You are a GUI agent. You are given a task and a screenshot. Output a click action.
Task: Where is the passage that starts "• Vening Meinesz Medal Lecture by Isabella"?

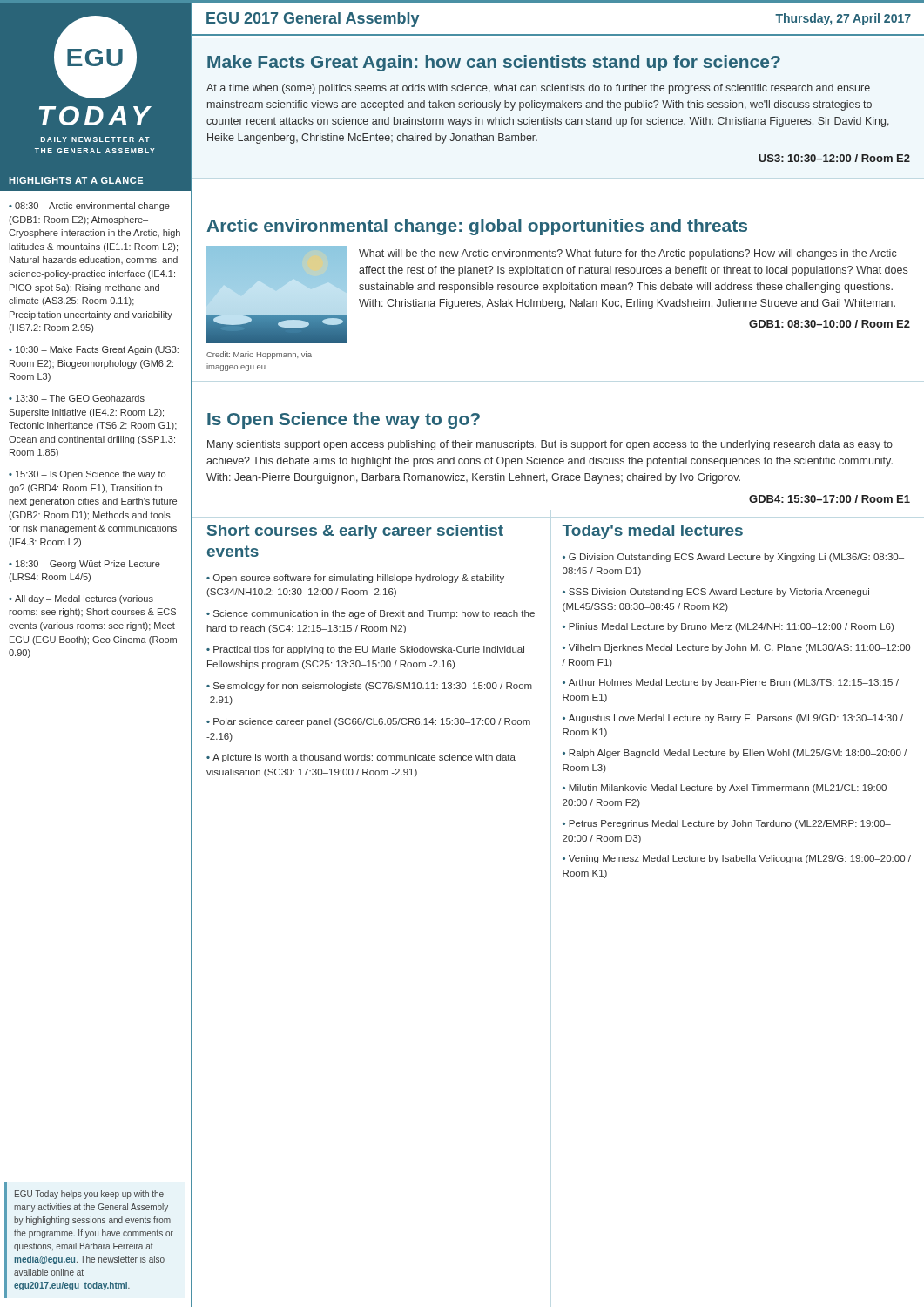[x=737, y=866]
